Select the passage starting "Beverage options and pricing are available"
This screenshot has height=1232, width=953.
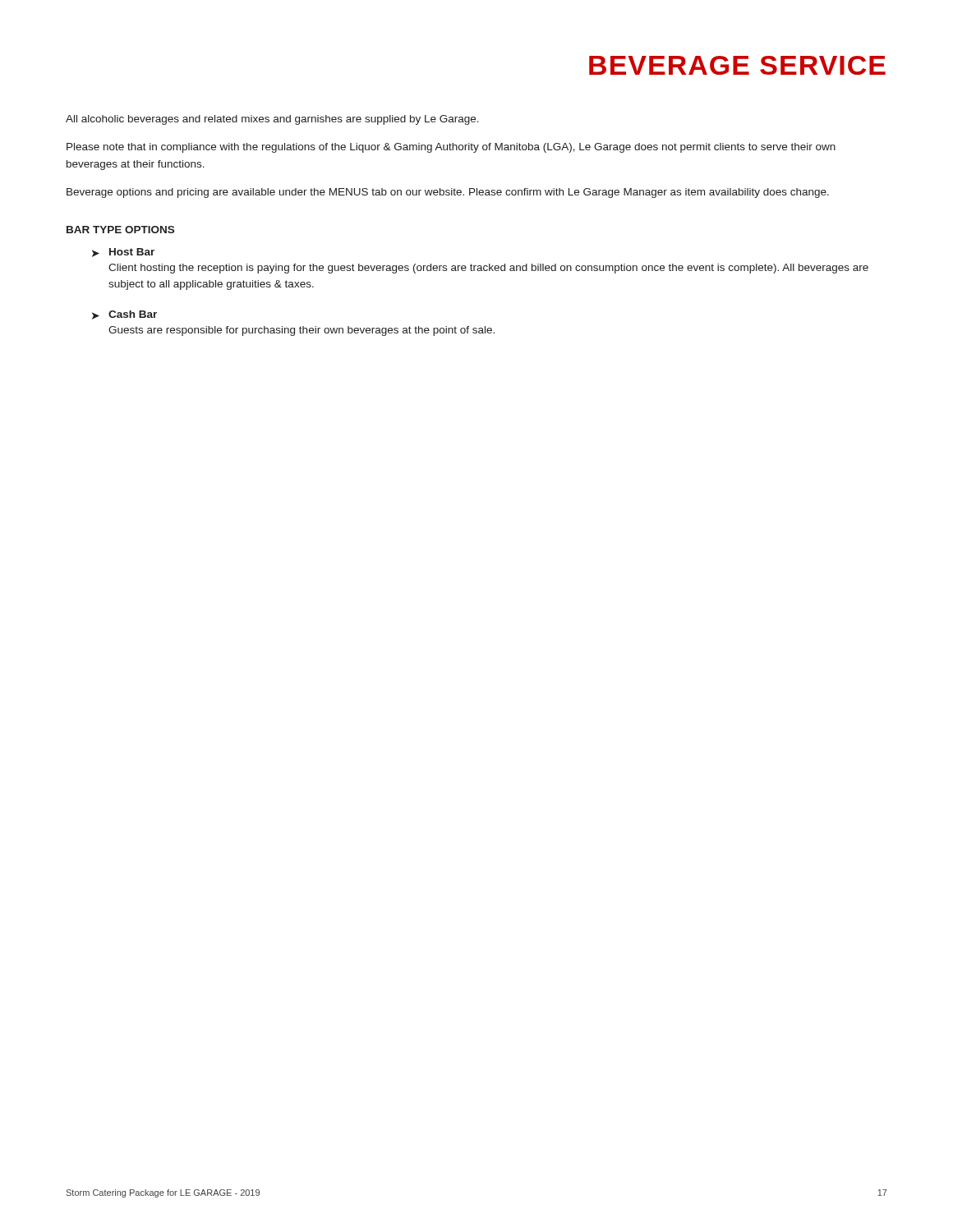[448, 192]
